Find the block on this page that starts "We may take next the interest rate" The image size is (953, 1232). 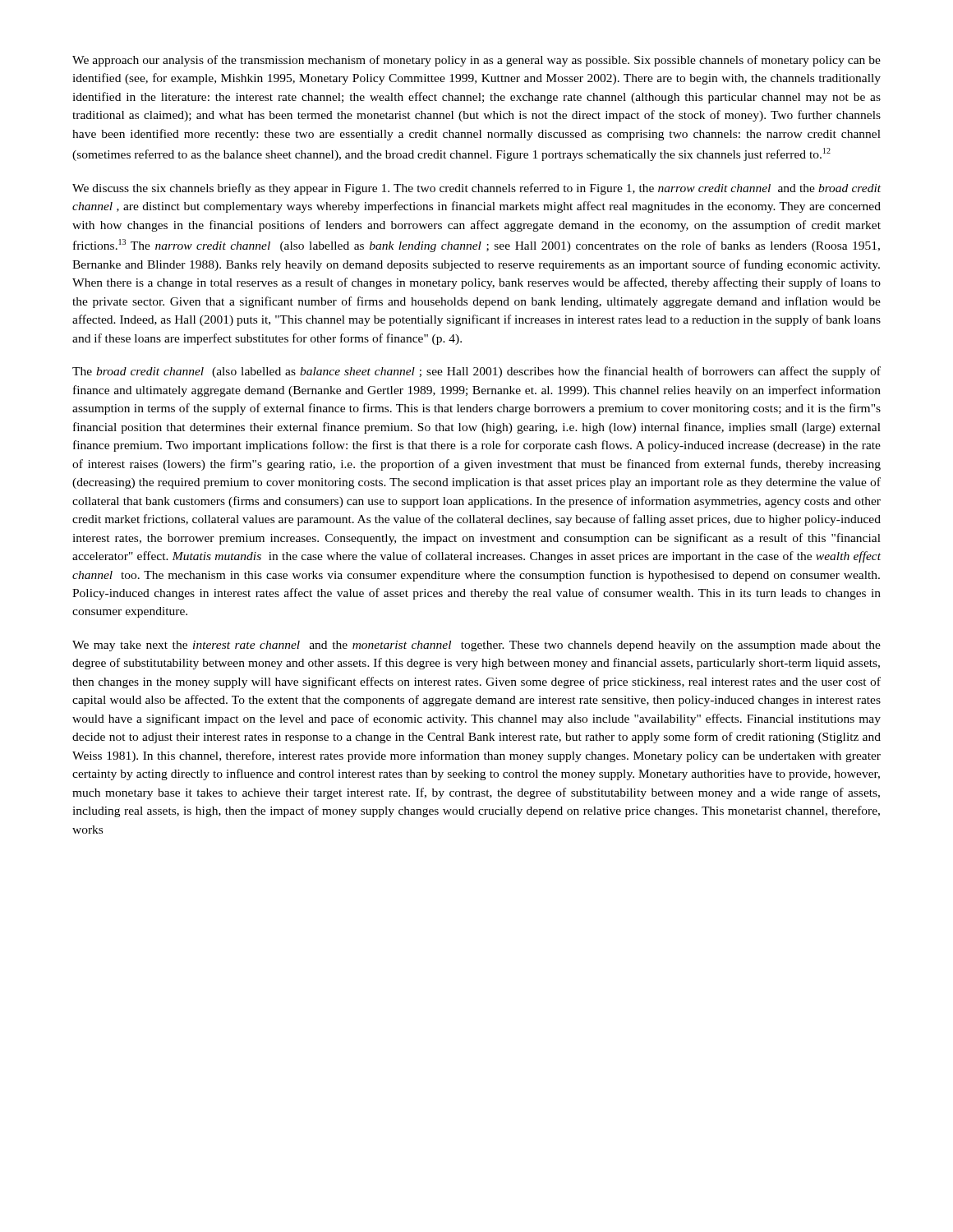point(476,737)
